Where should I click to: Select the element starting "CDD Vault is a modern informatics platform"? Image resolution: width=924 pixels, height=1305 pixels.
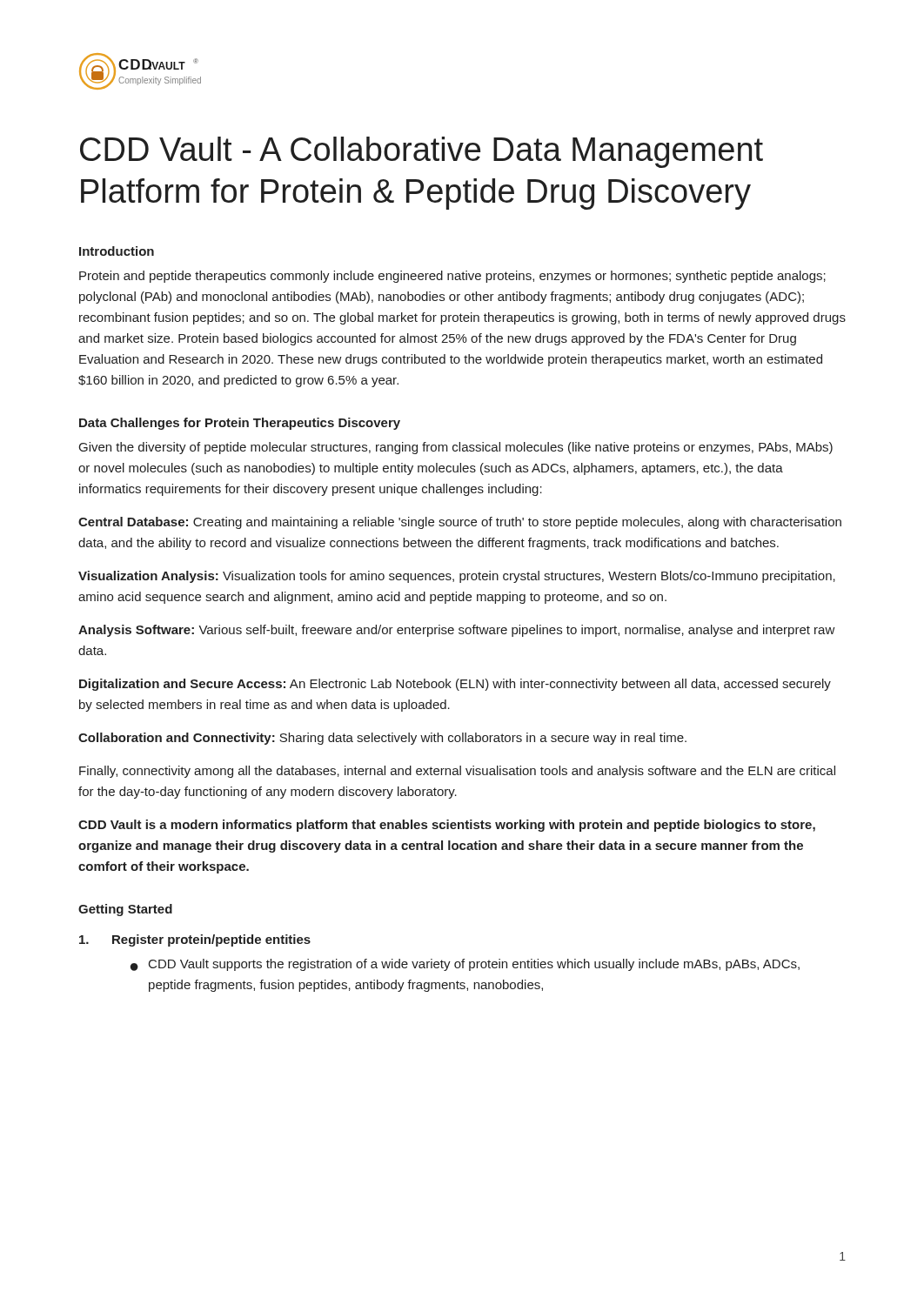[447, 845]
